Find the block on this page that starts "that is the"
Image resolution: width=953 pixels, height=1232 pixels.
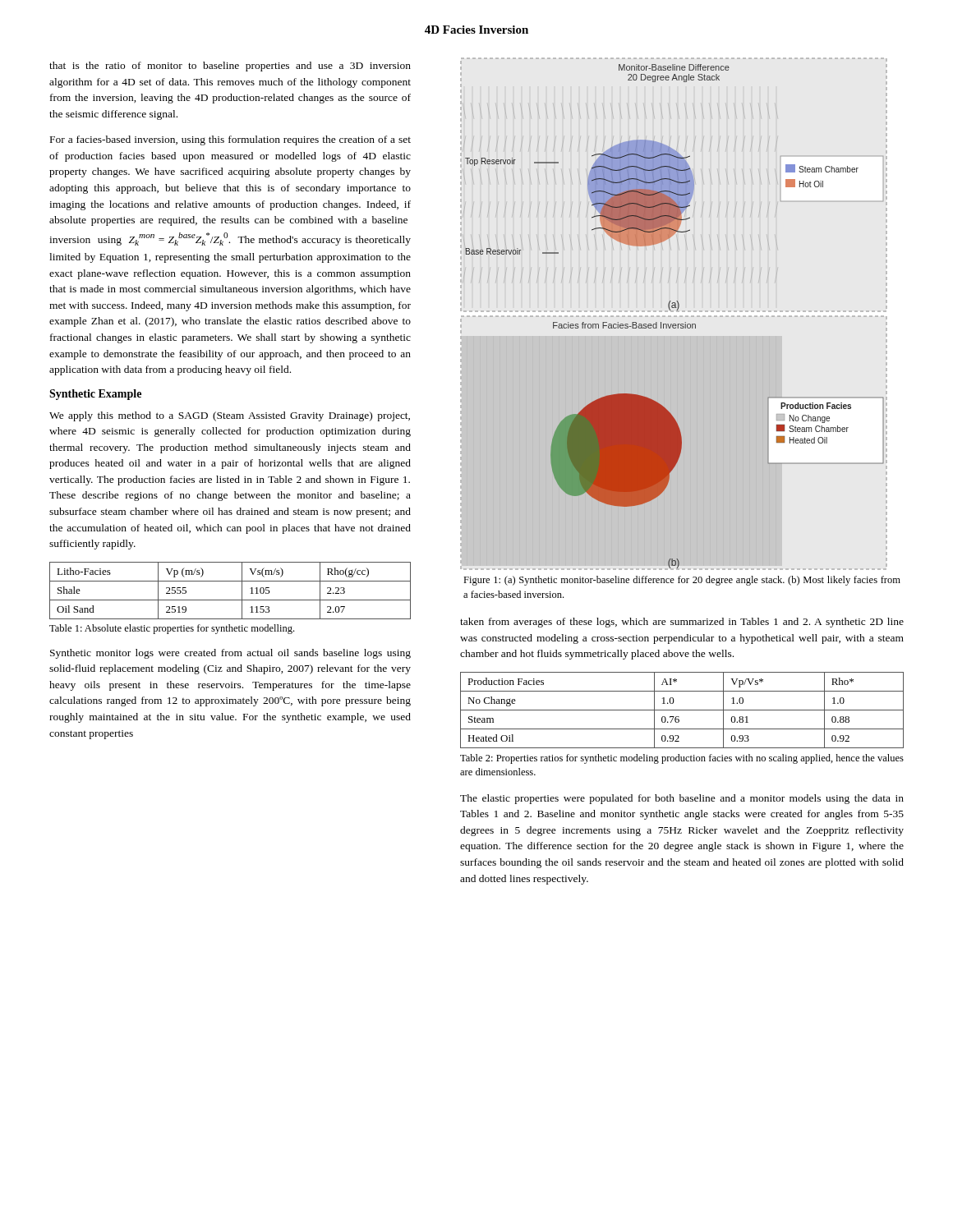pyautogui.click(x=230, y=89)
